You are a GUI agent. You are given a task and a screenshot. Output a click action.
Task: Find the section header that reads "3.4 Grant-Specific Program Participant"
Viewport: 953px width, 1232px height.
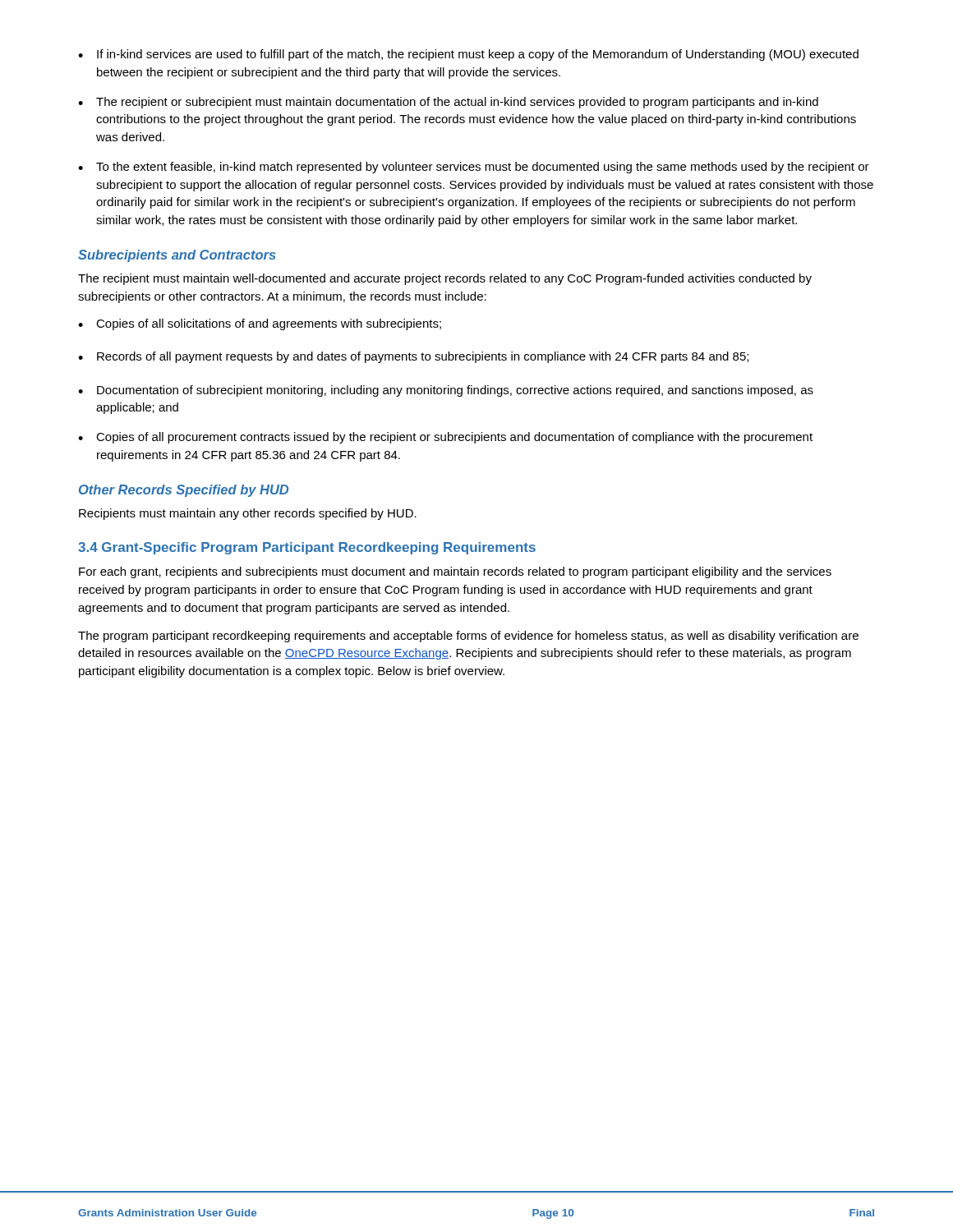(x=307, y=548)
